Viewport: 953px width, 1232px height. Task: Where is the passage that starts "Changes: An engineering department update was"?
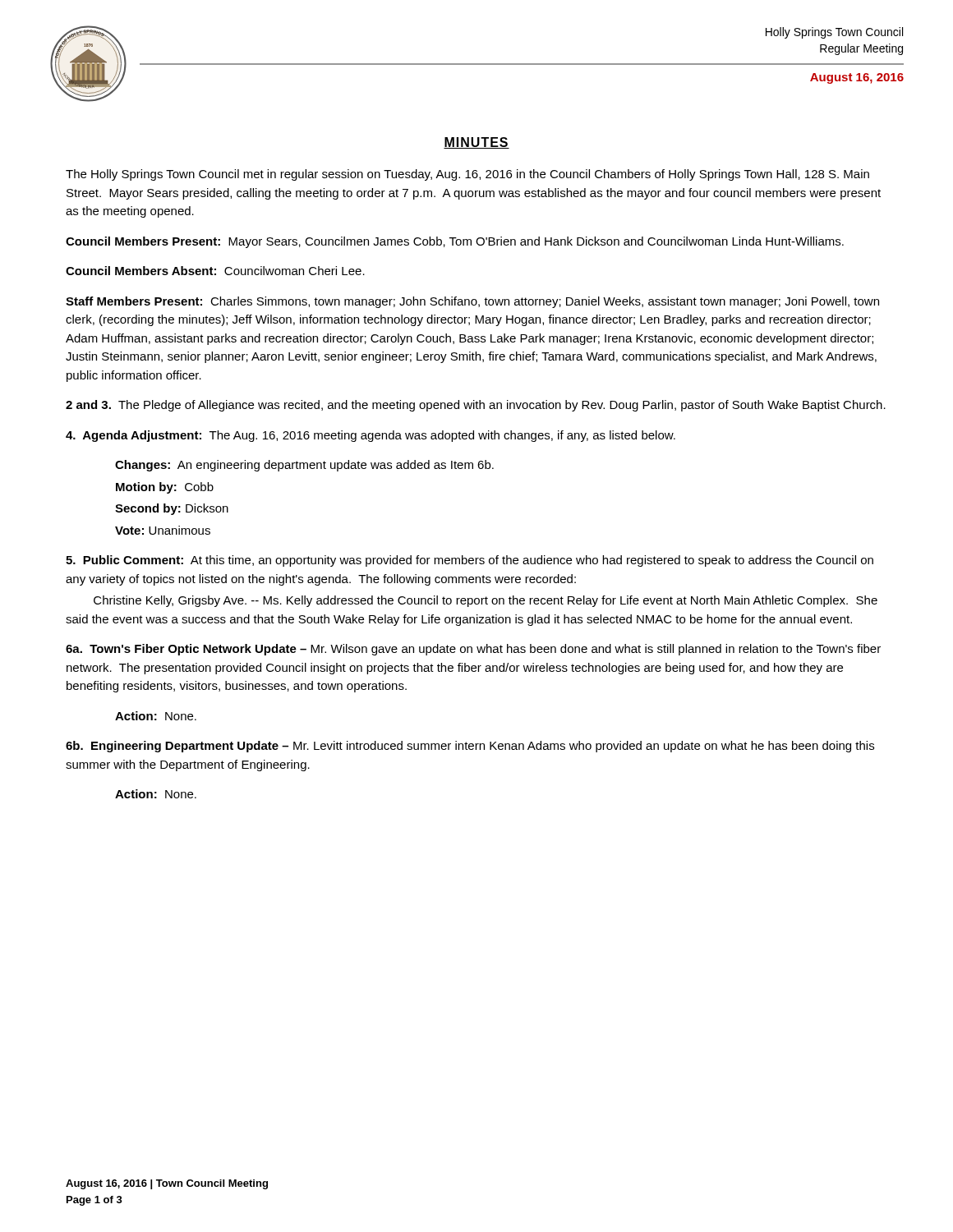[305, 464]
